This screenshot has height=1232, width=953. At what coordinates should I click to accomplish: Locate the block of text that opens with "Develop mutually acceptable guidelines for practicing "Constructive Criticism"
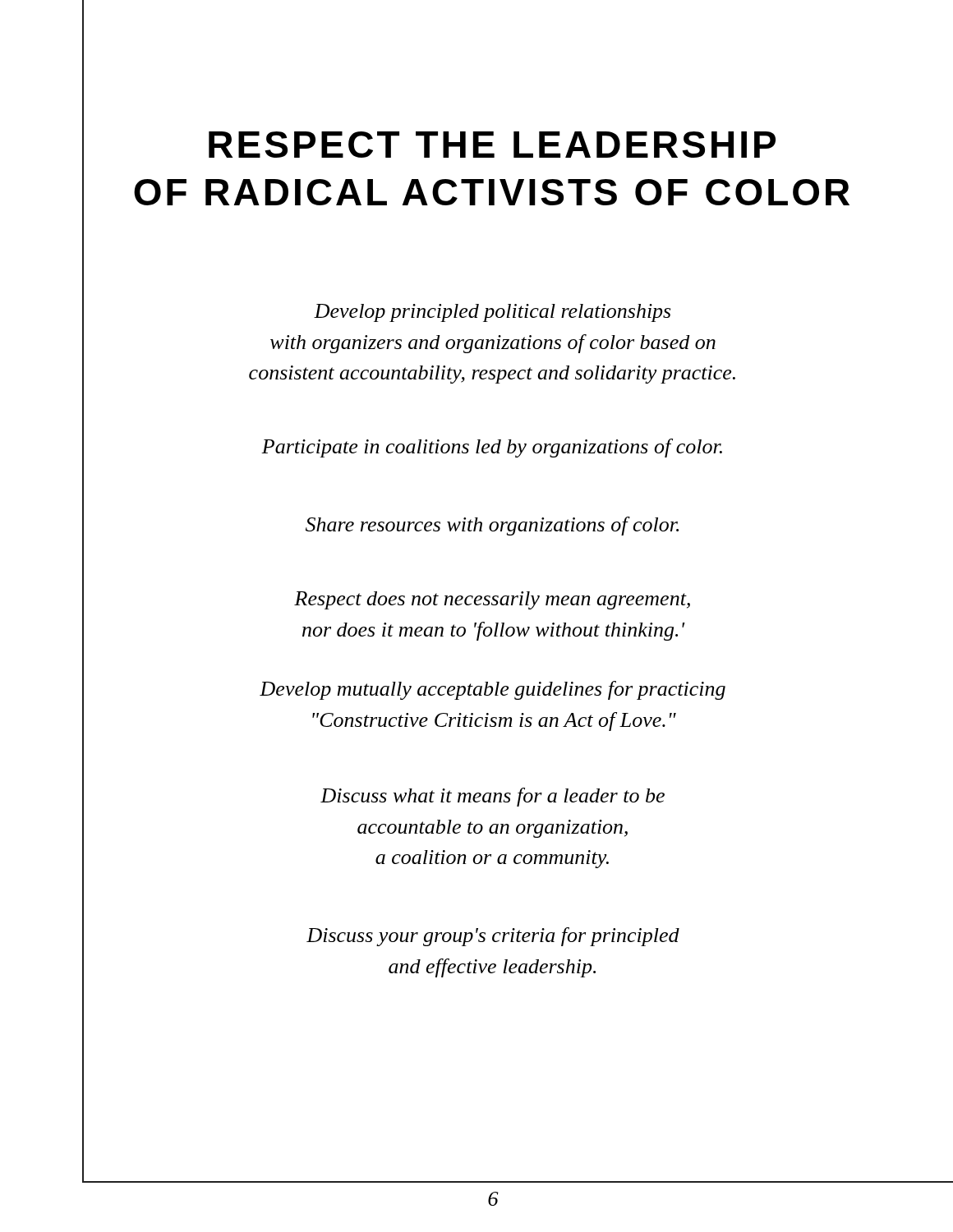[493, 704]
